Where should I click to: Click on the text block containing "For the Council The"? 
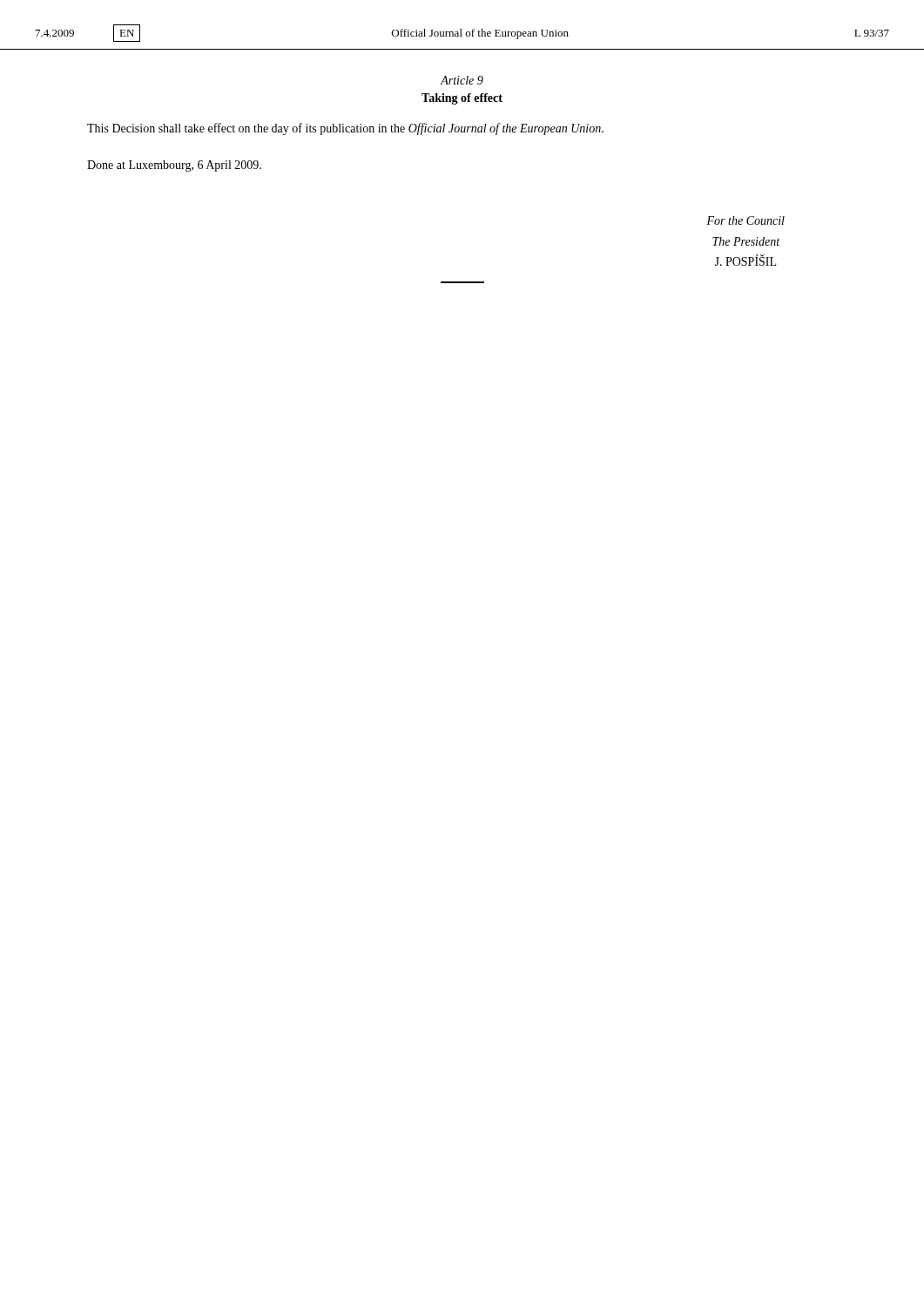tap(746, 241)
